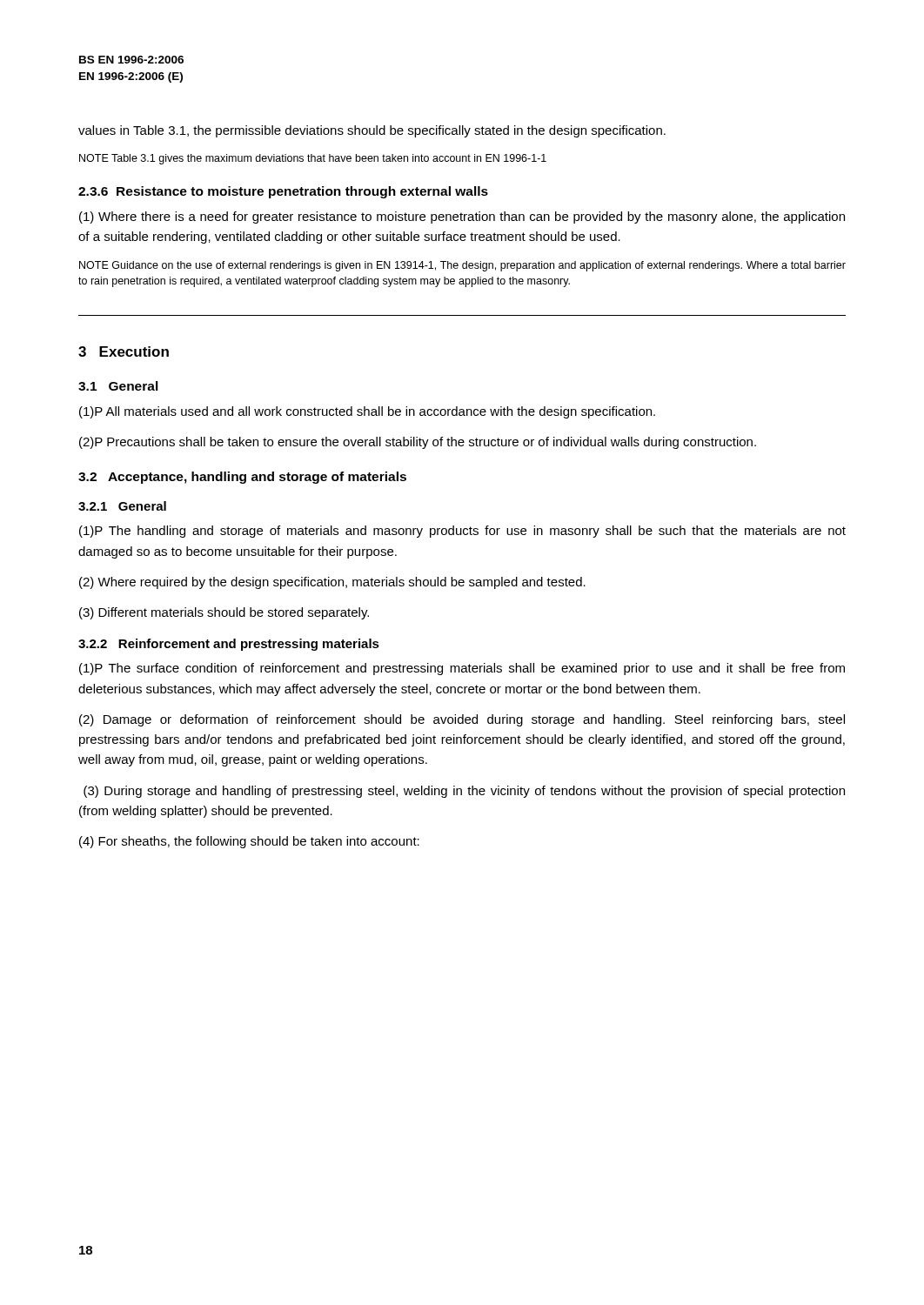Find the block on this page that starts "(4) For sheaths, the following should"

tap(249, 841)
